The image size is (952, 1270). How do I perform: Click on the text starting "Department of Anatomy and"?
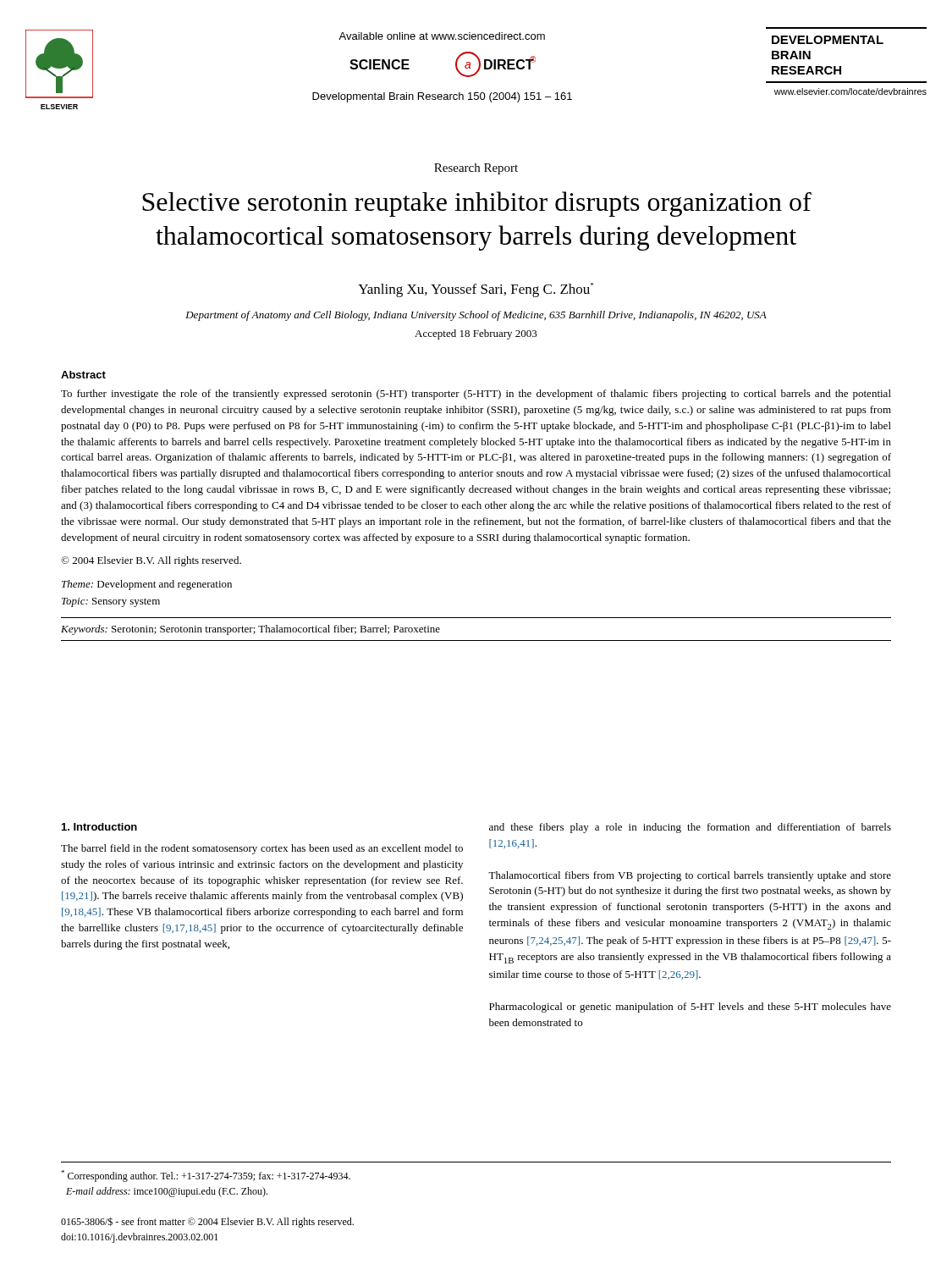click(x=476, y=315)
